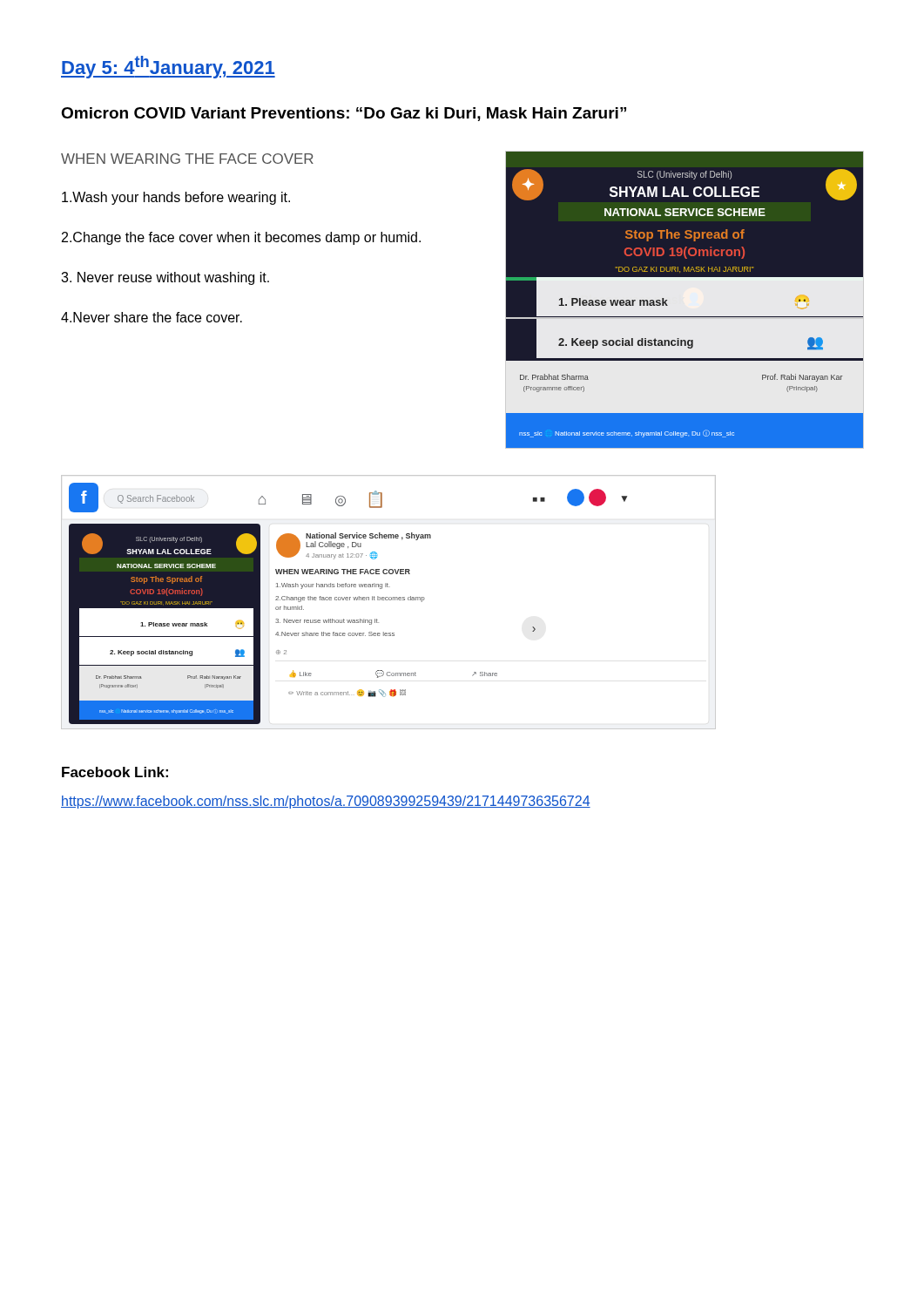
Task: Point to the text starting "4.Never share the face cover."
Action: tap(152, 318)
